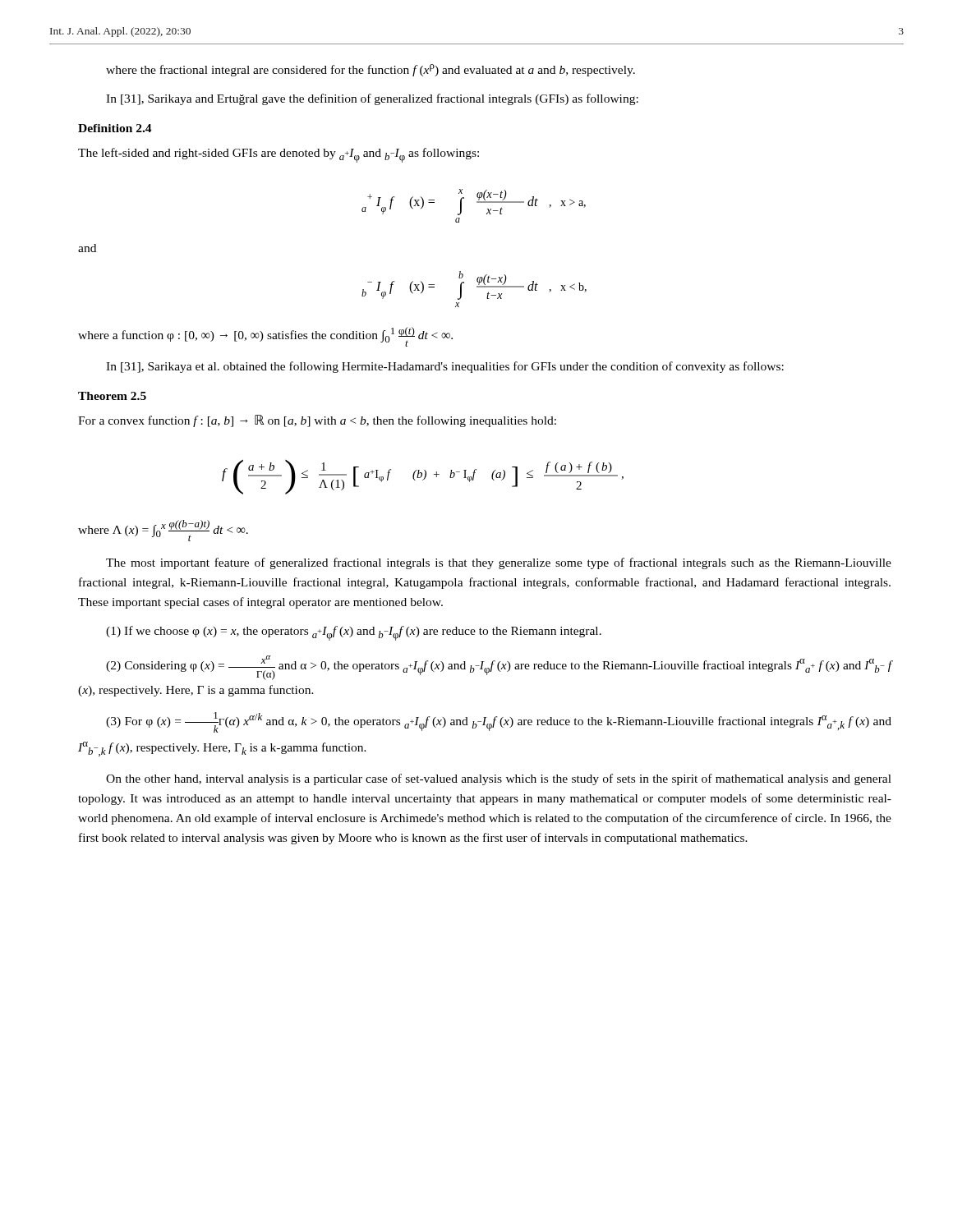This screenshot has width=953, height=1232.
Task: Where does it say "Theorem 2.5"?
Action: (112, 395)
